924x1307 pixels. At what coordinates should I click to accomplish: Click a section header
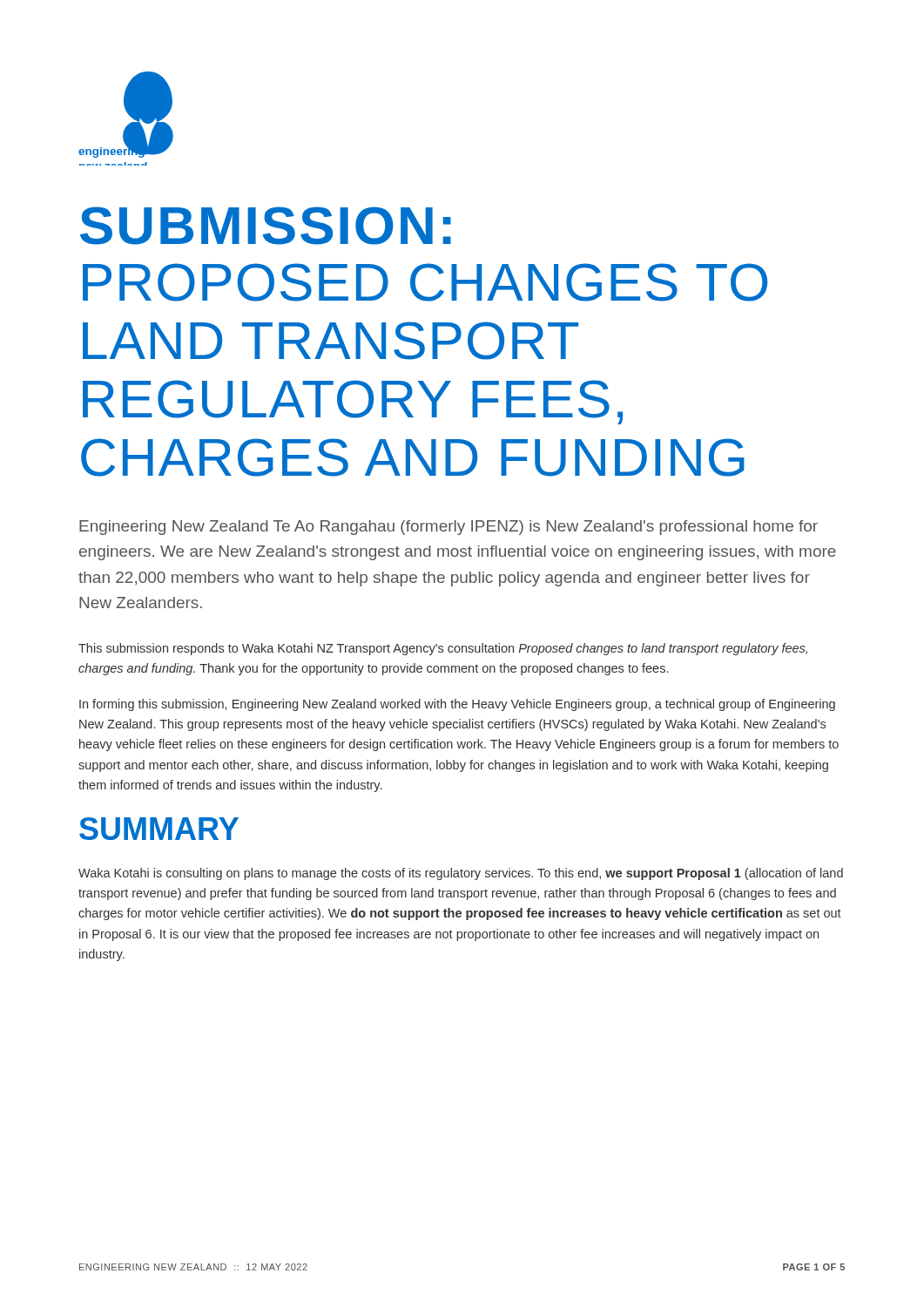[x=159, y=829]
